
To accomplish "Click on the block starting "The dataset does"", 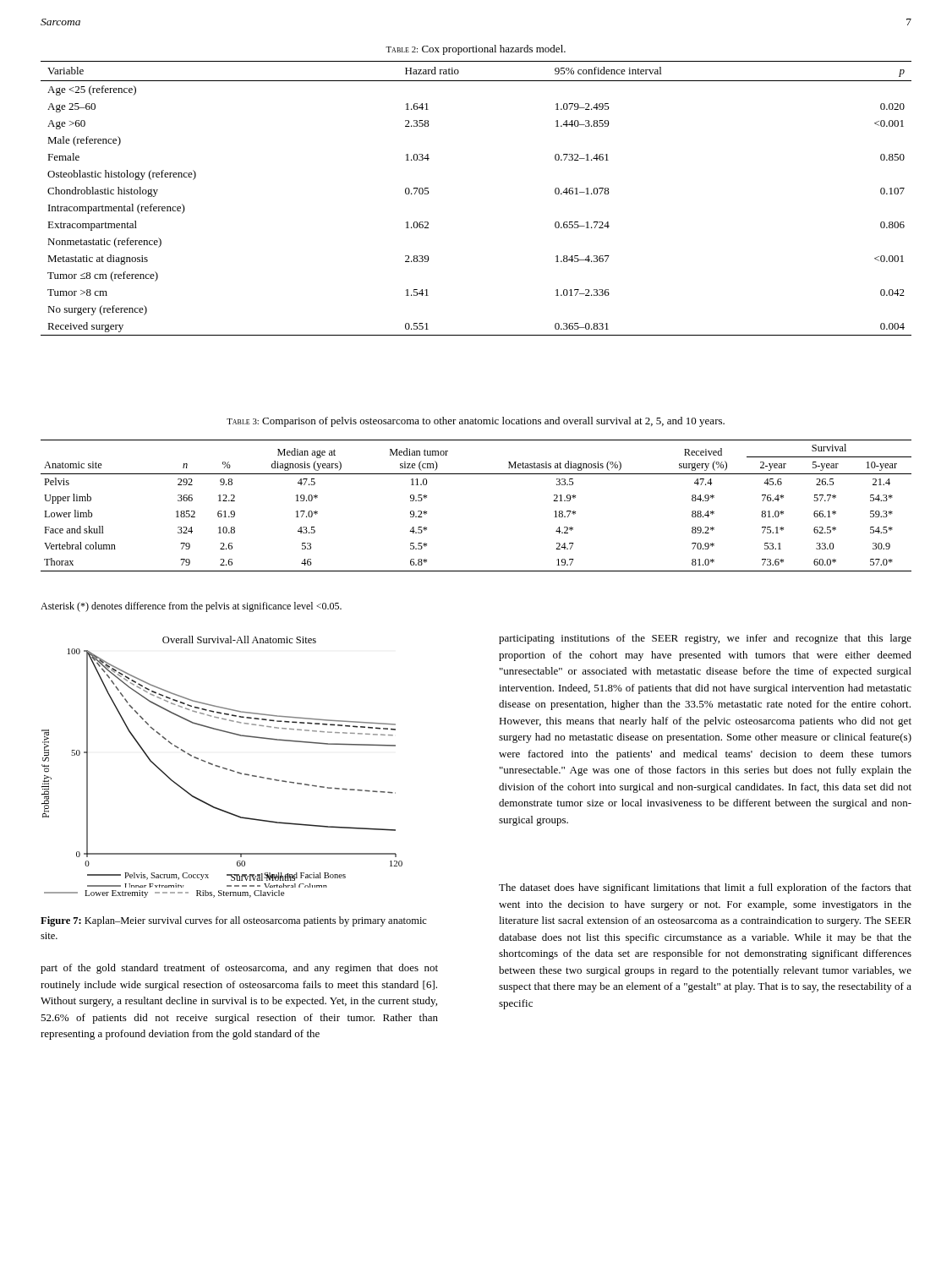I will point(705,945).
